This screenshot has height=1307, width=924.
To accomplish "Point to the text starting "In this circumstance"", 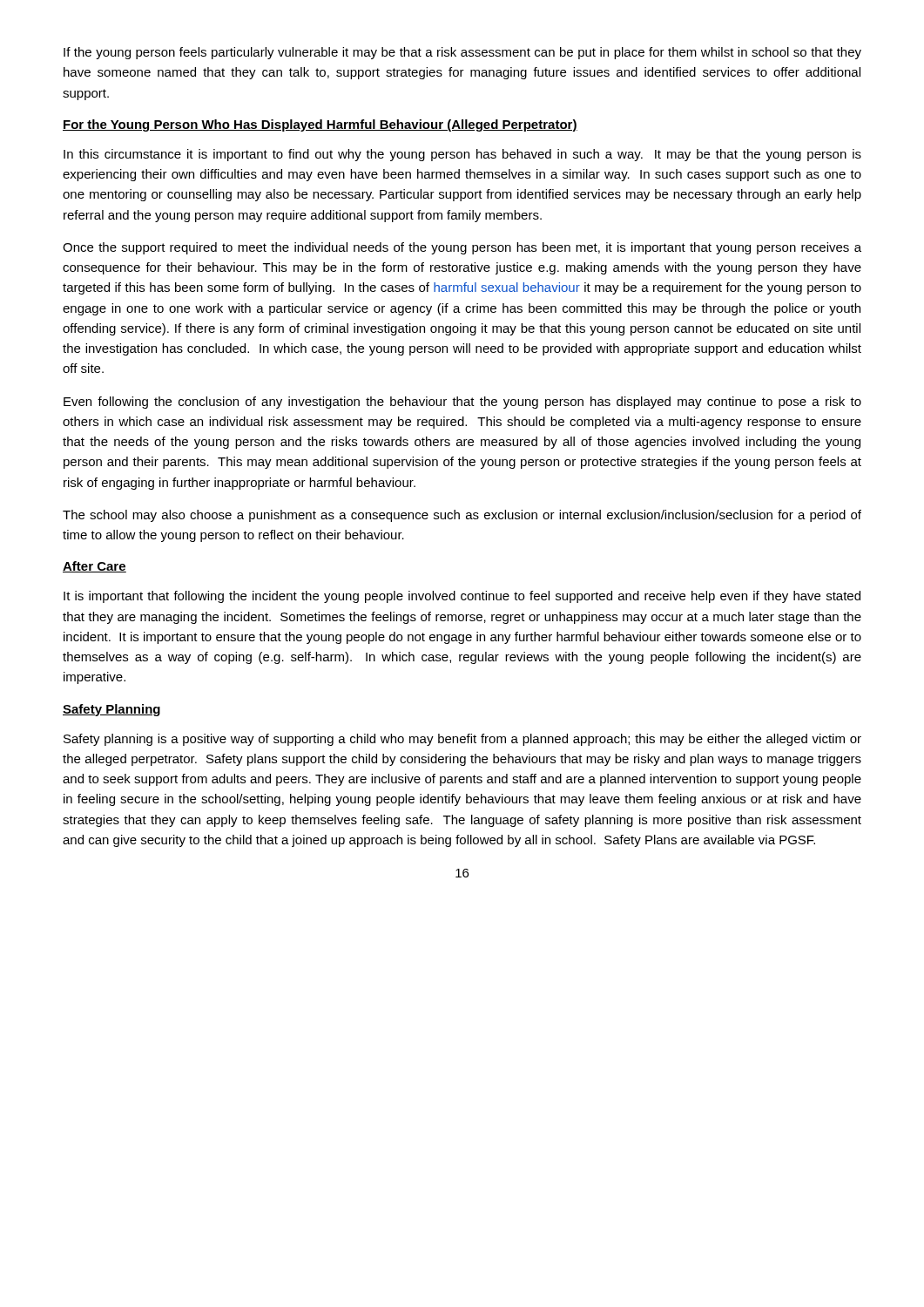I will pyautogui.click(x=462, y=184).
